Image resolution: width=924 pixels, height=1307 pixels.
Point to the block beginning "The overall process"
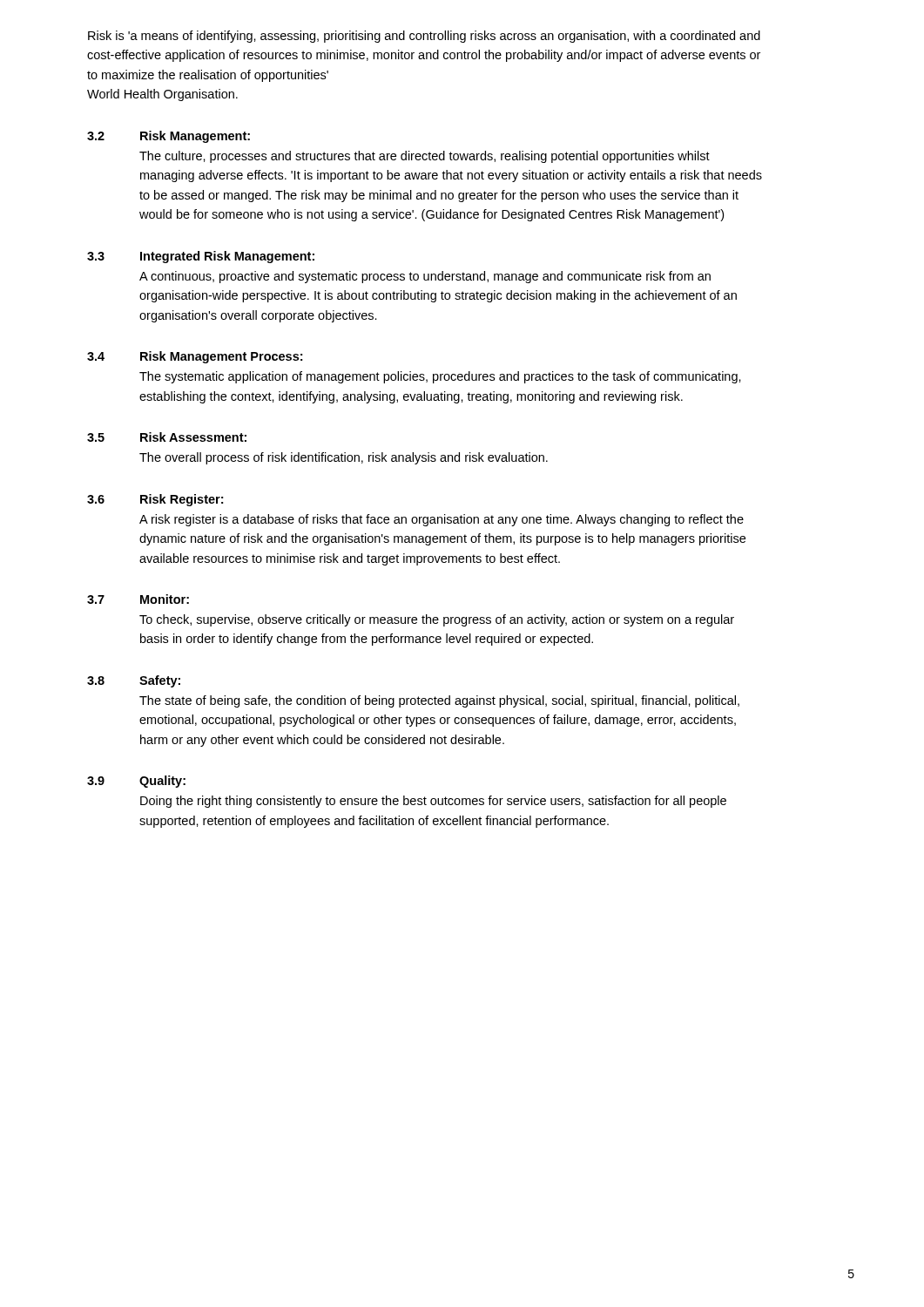[x=344, y=458]
